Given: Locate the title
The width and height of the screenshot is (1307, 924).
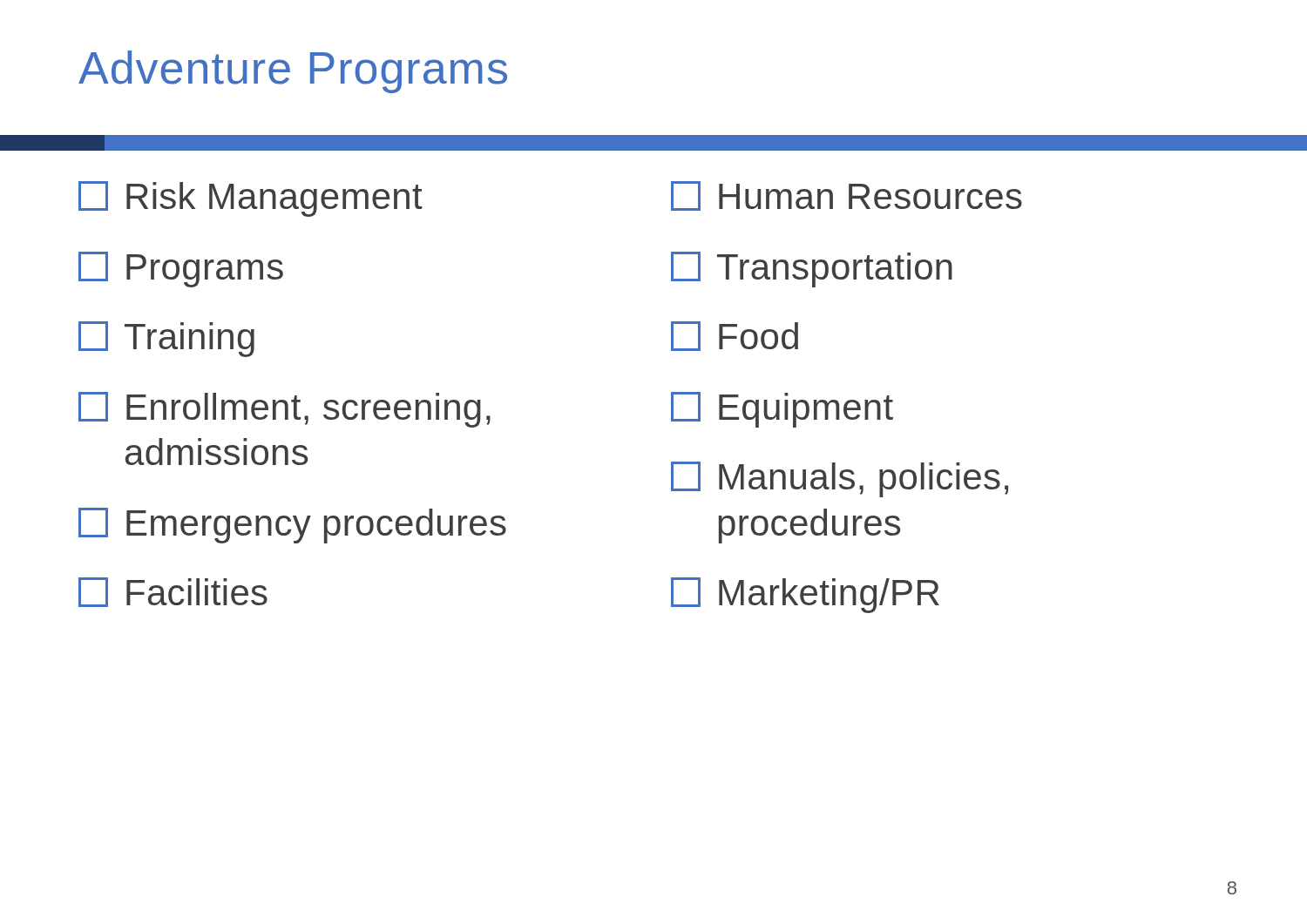Looking at the screenshot, I should point(294,68).
